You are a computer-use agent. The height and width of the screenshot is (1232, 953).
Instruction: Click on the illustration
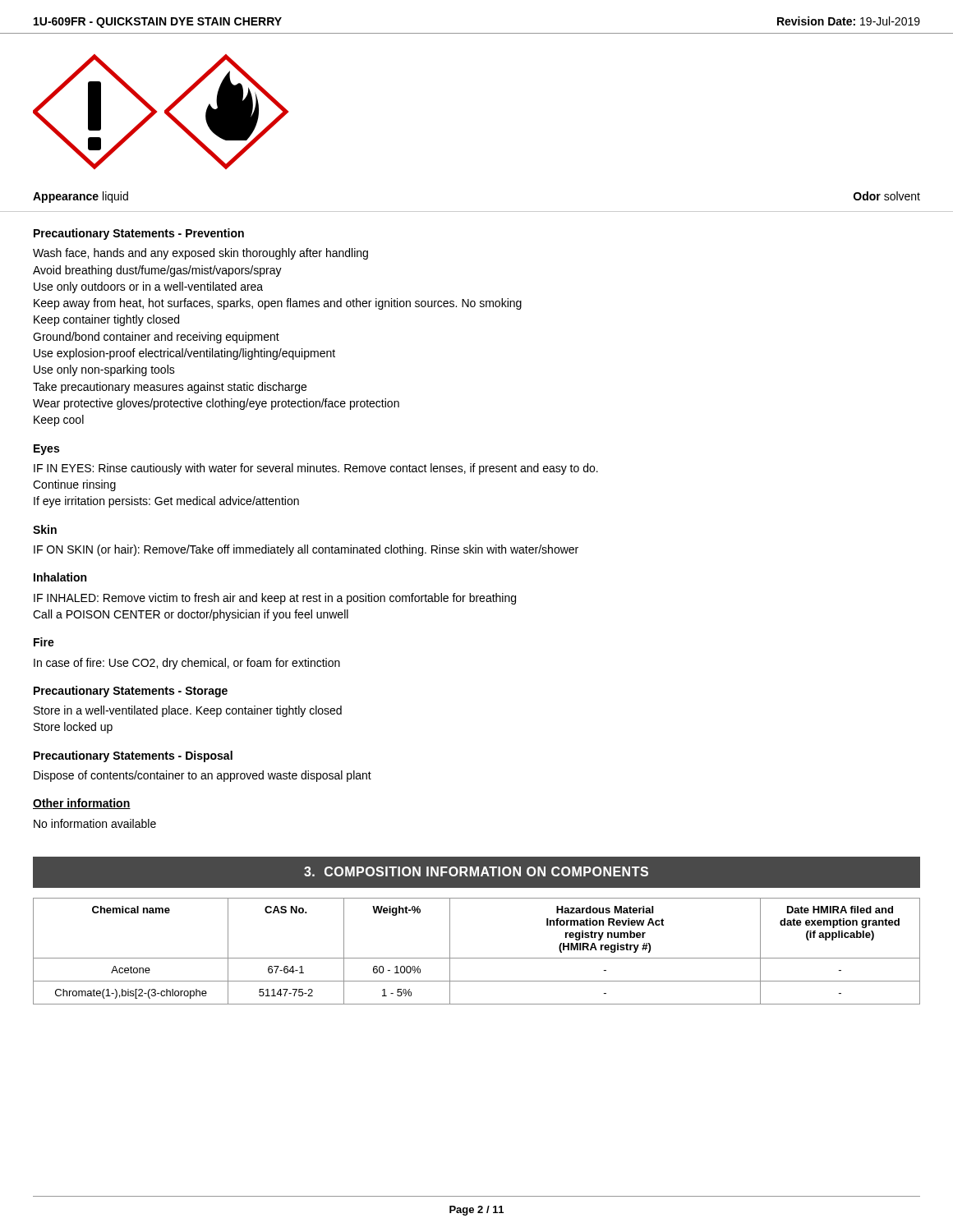[476, 108]
